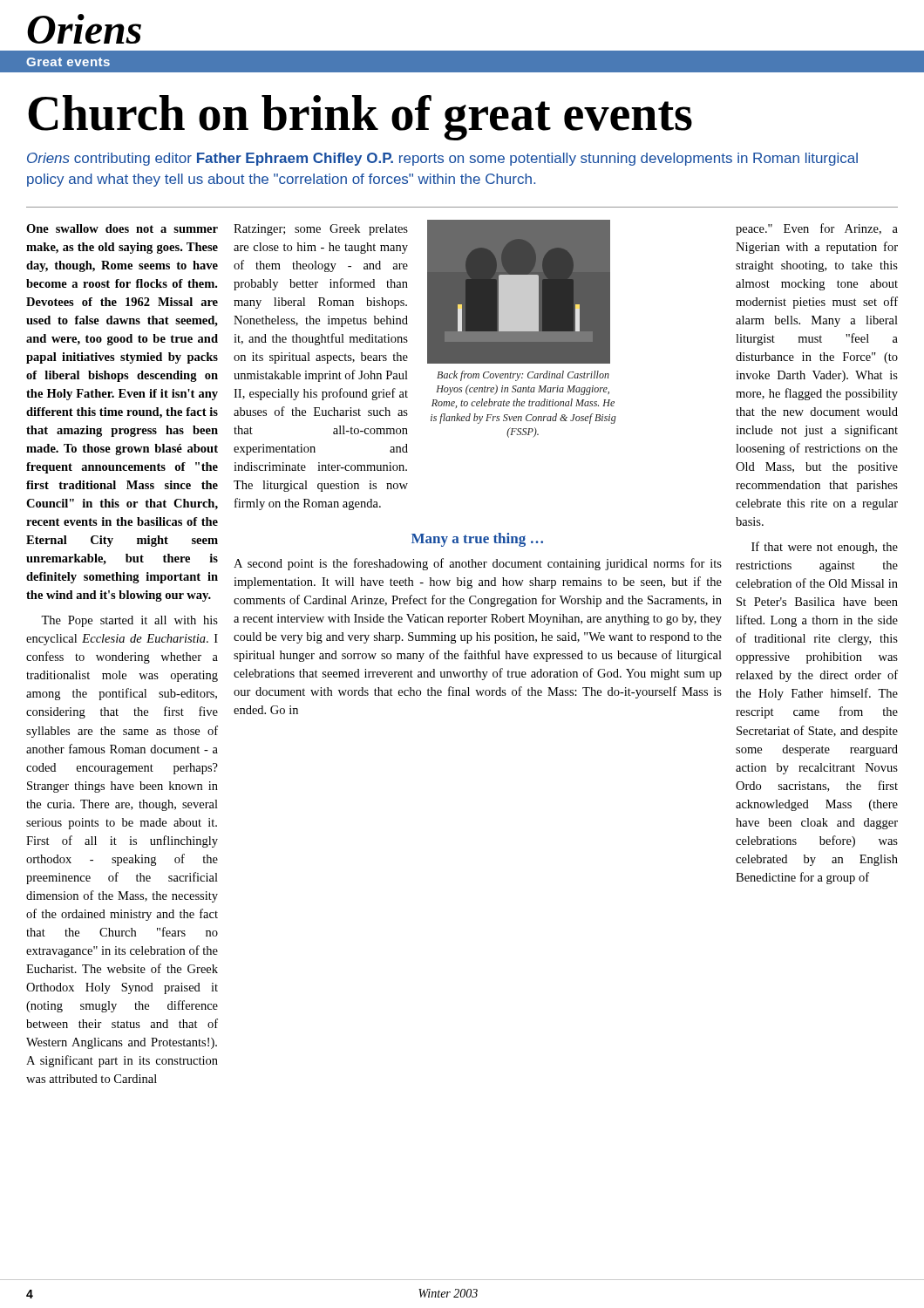This screenshot has width=924, height=1308.
Task: Locate the photo
Action: pyautogui.click(x=519, y=370)
